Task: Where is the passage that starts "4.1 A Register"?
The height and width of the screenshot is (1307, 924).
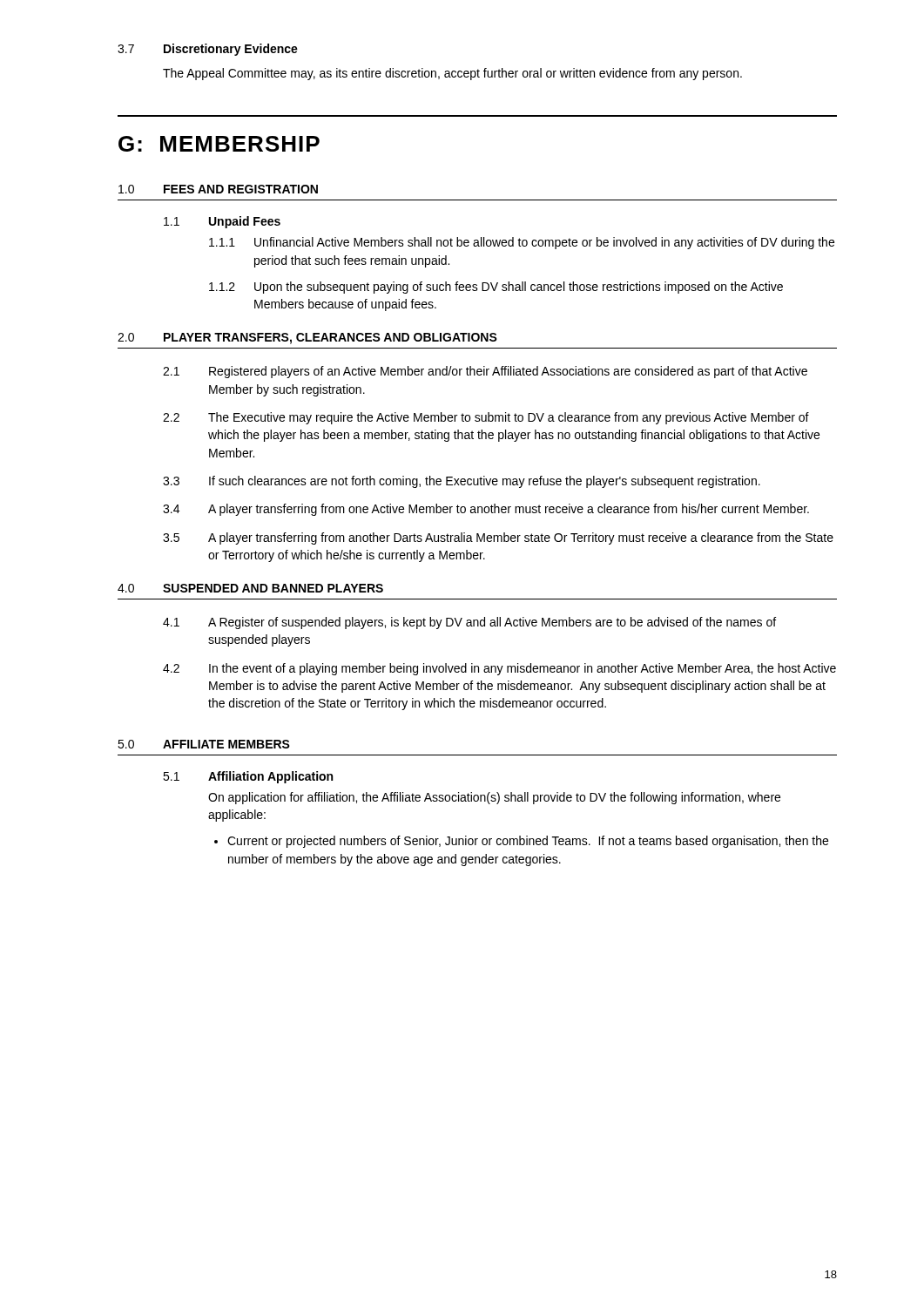Action: click(x=500, y=631)
